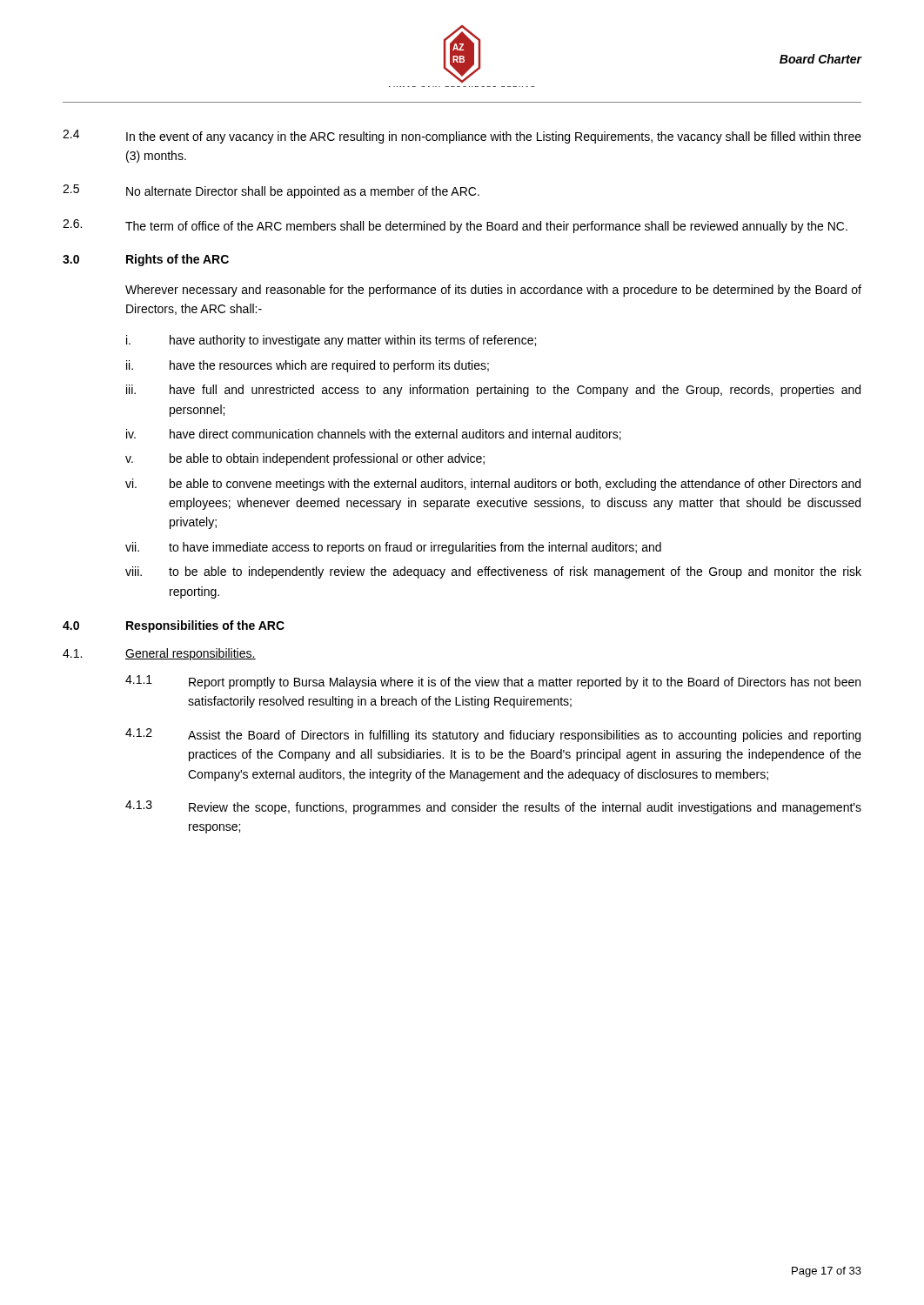Viewport: 924px width, 1305px height.
Task: Click on the text block with the text "6. The term of"
Action: 462,226
